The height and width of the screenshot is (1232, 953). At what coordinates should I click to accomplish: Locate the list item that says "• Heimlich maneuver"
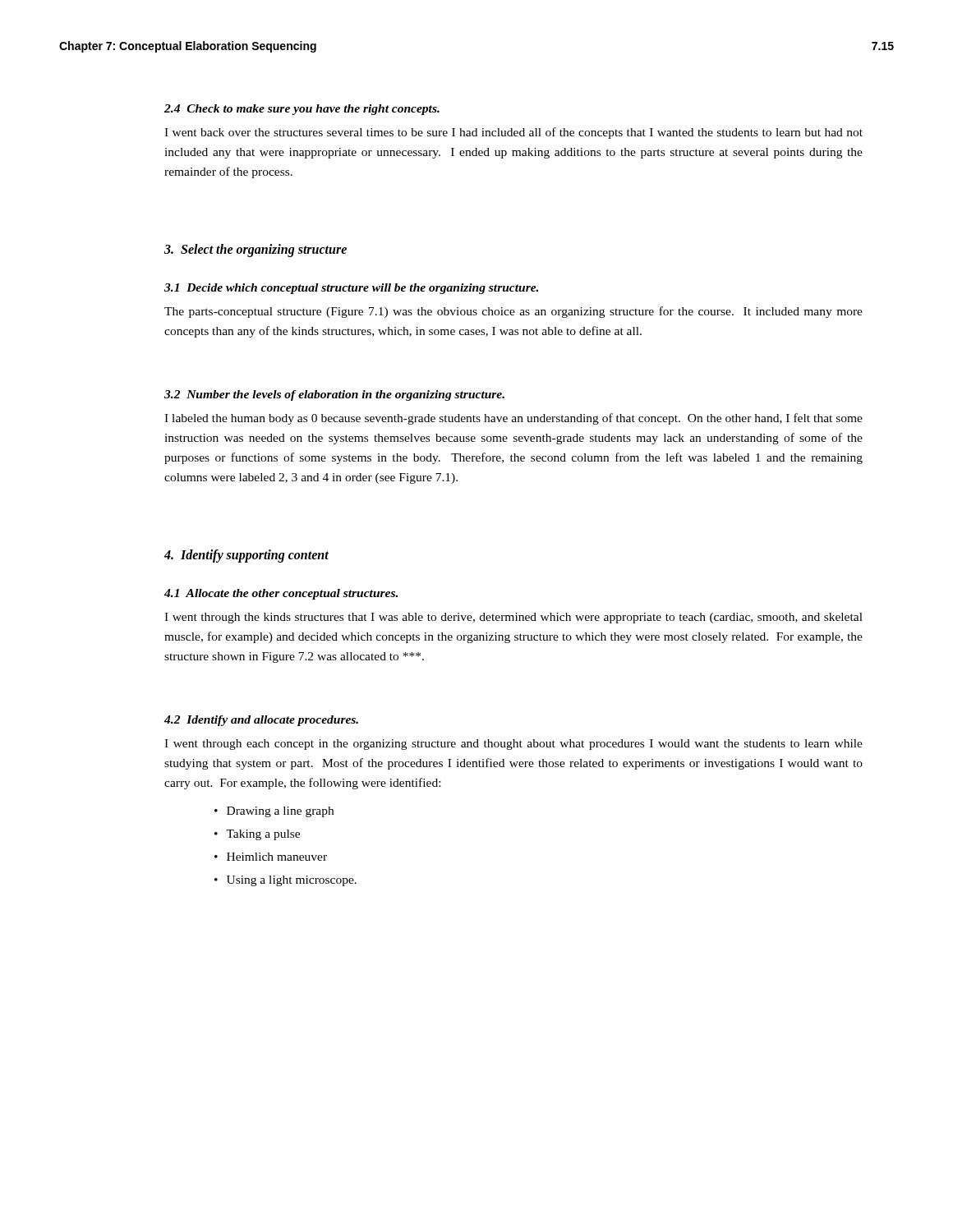tap(270, 857)
